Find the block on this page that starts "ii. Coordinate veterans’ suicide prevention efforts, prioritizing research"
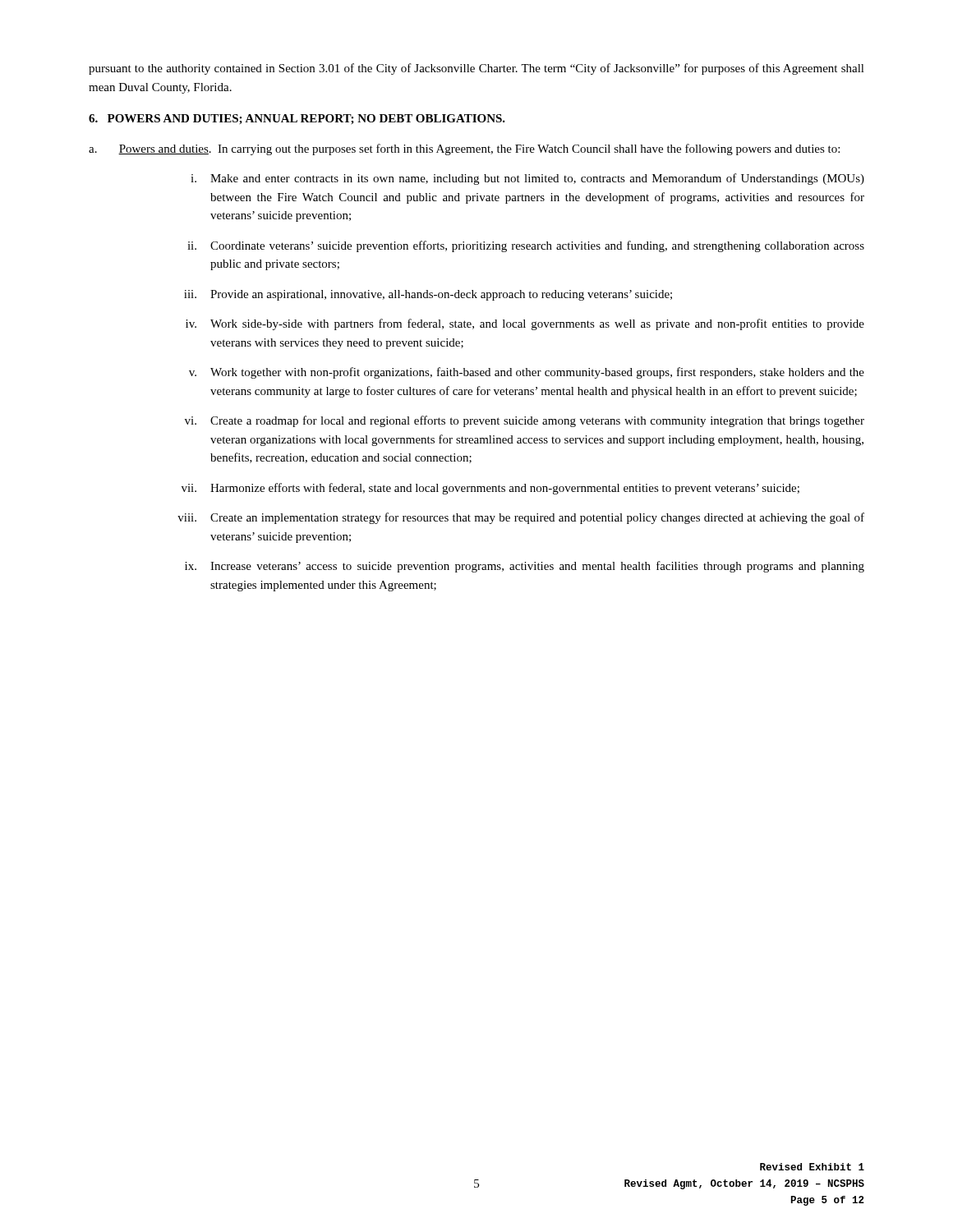 point(509,255)
